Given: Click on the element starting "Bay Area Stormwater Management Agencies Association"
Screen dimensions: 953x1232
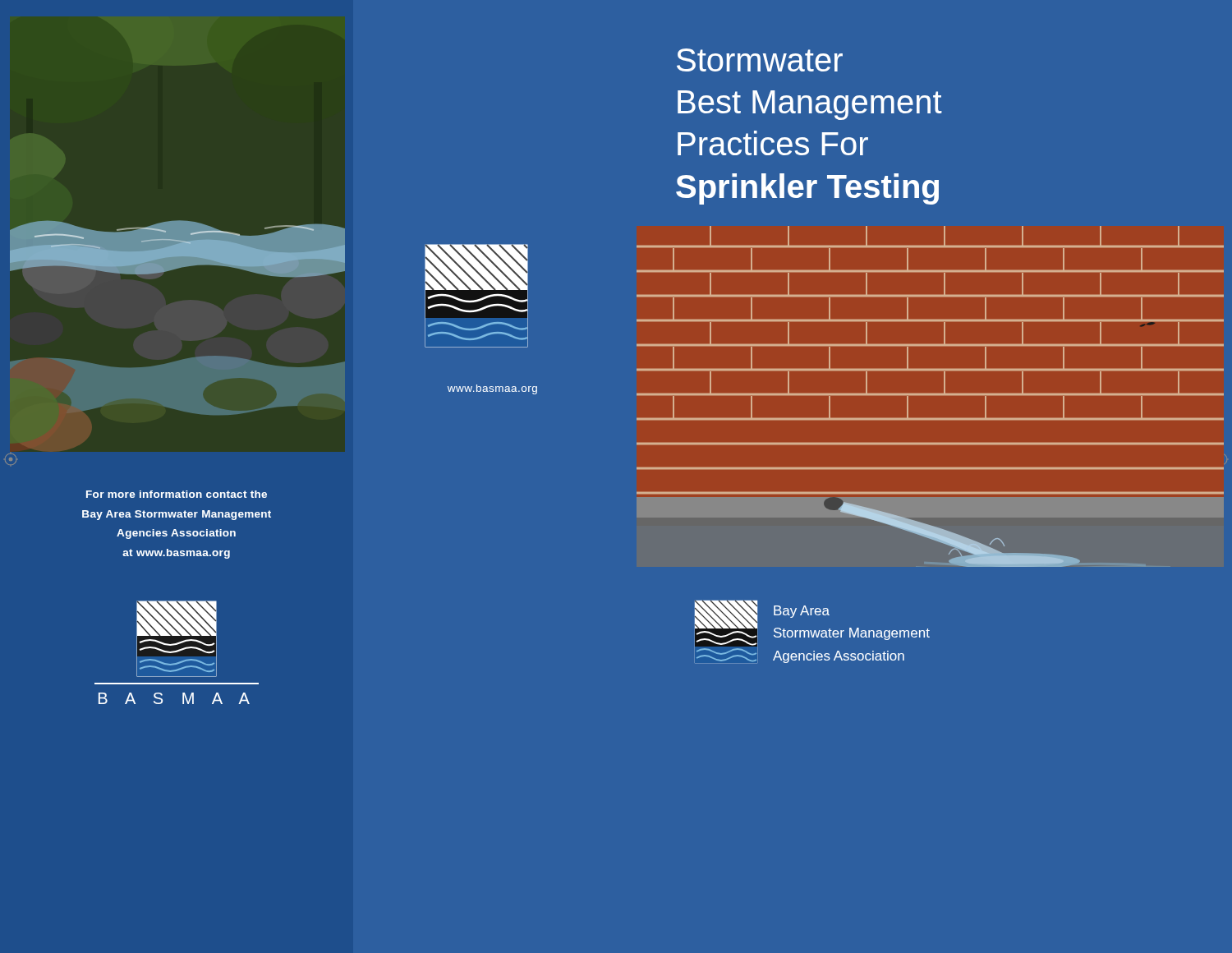Looking at the screenshot, I should 851,633.
